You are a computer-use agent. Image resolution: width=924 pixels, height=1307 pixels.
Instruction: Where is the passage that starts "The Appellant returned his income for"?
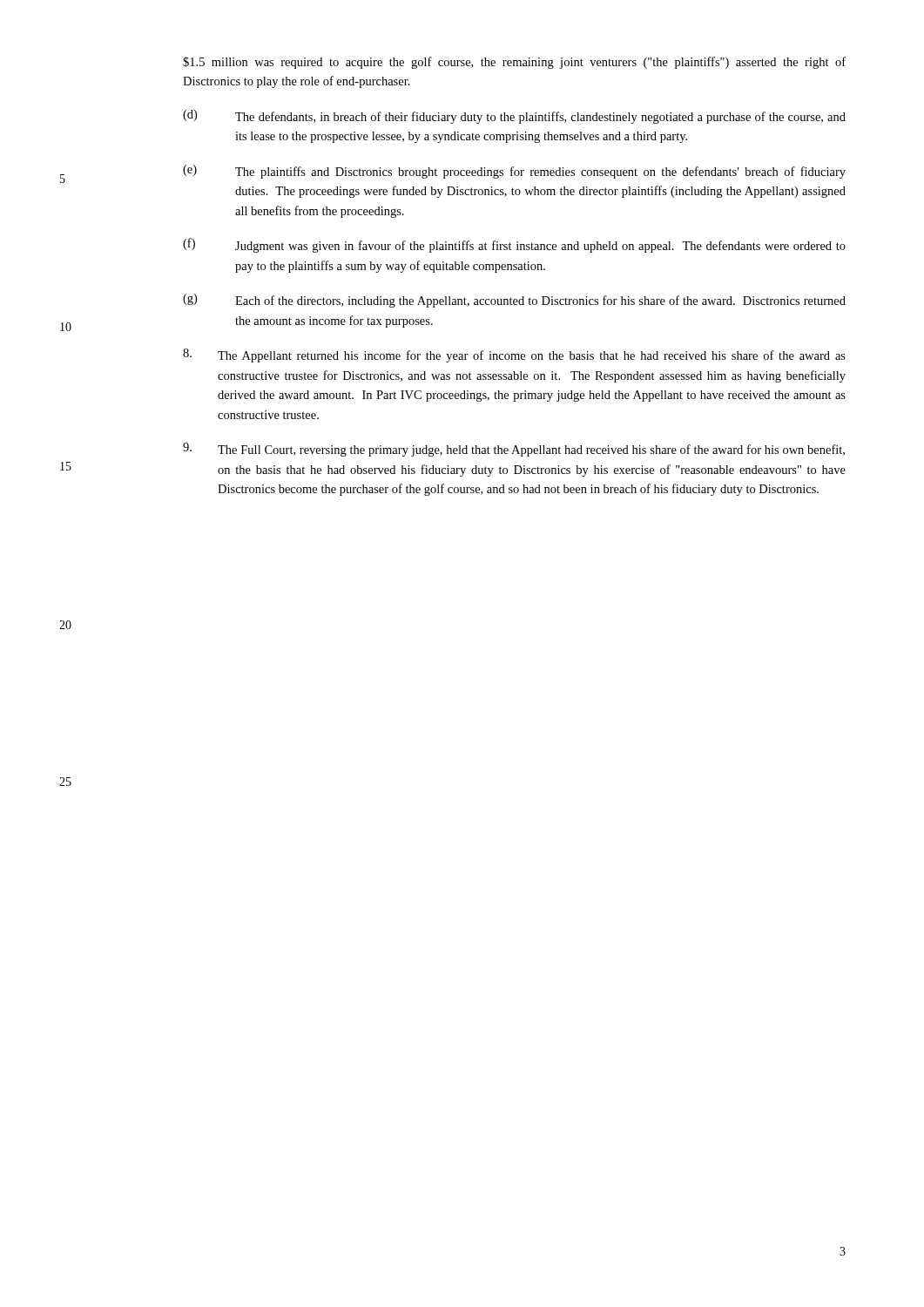[514, 385]
